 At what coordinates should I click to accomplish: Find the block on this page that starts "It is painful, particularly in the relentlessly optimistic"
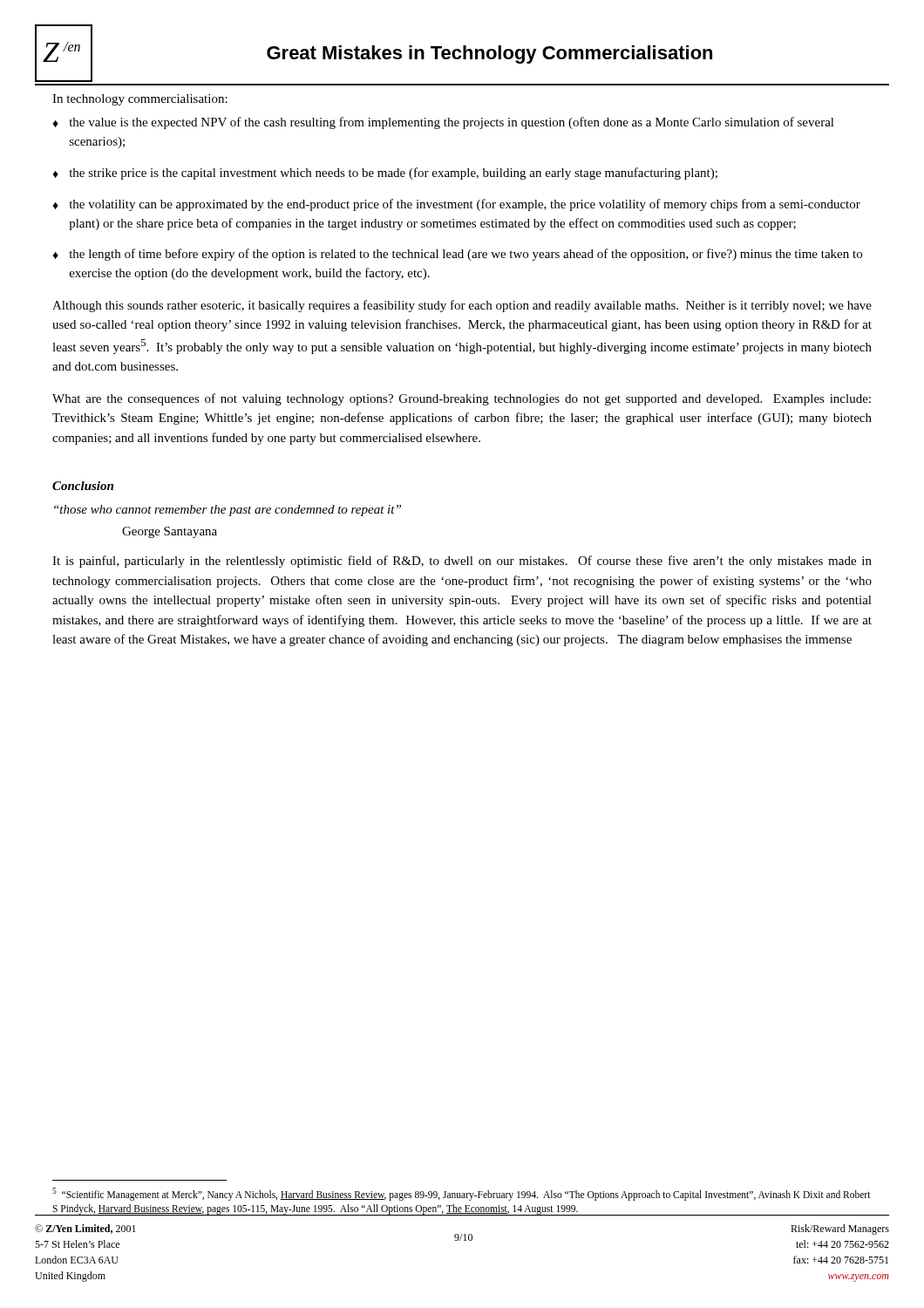click(462, 600)
